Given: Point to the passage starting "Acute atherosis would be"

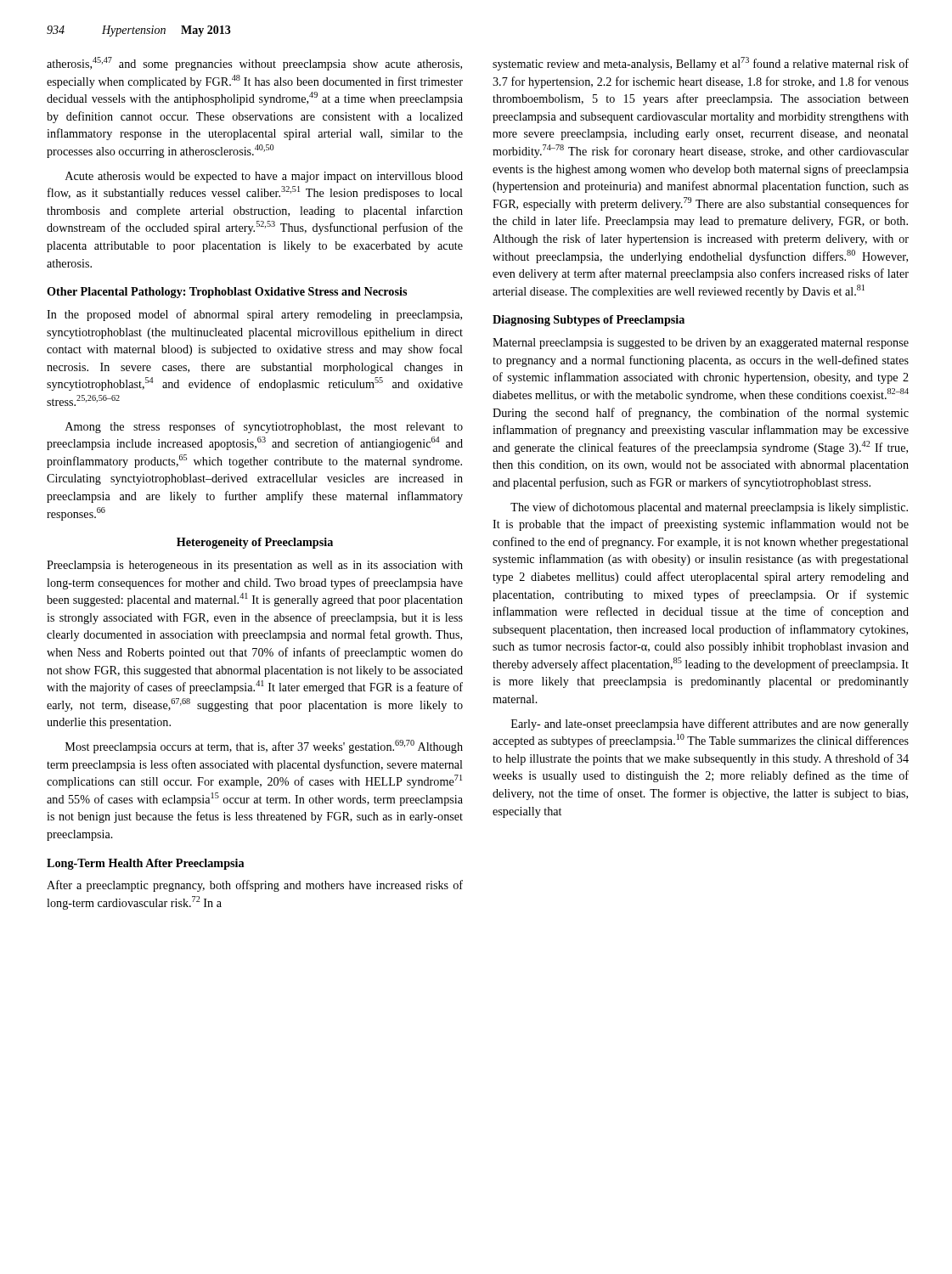Looking at the screenshot, I should tap(255, 219).
